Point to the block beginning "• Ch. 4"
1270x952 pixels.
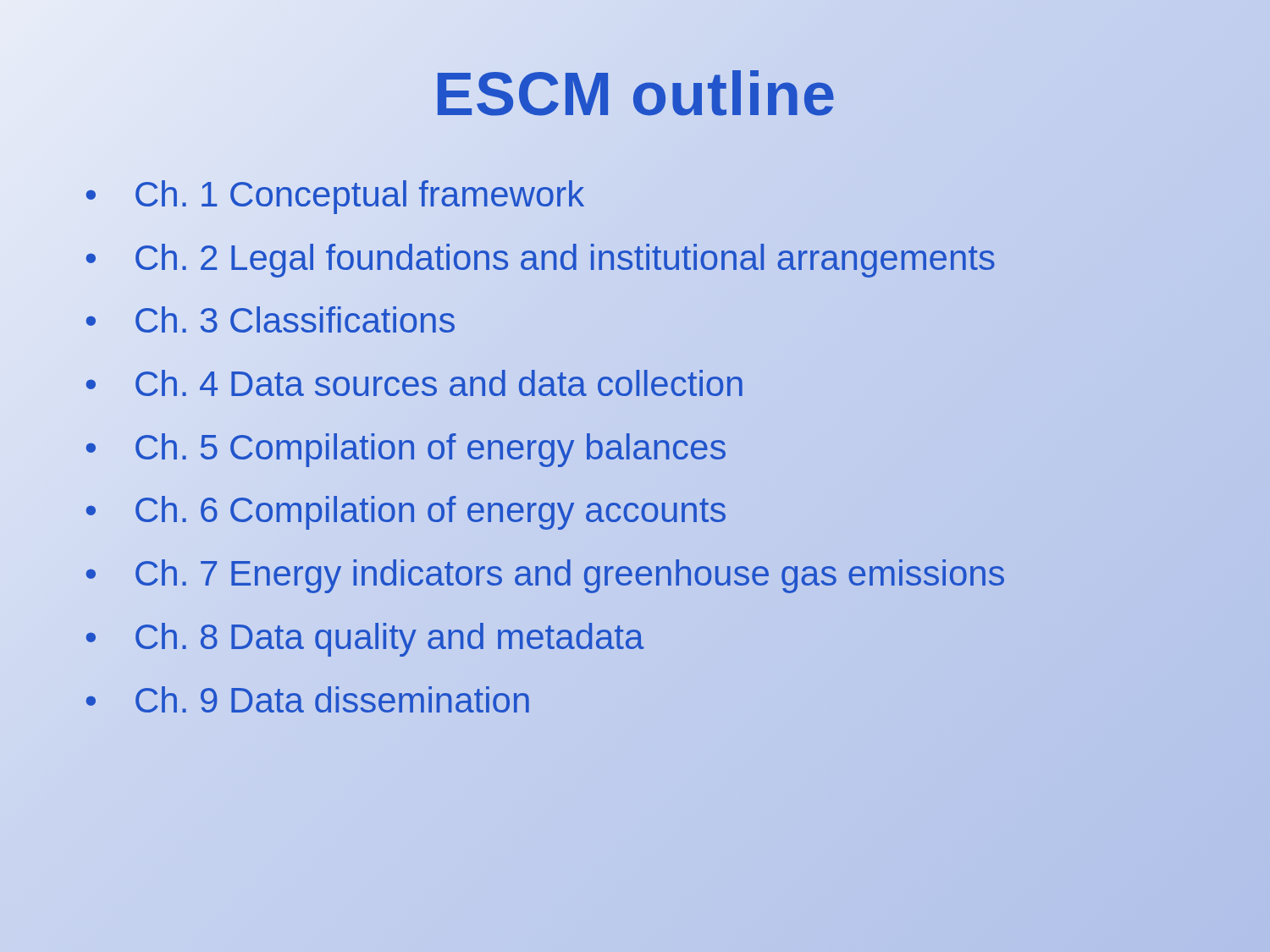[635, 385]
